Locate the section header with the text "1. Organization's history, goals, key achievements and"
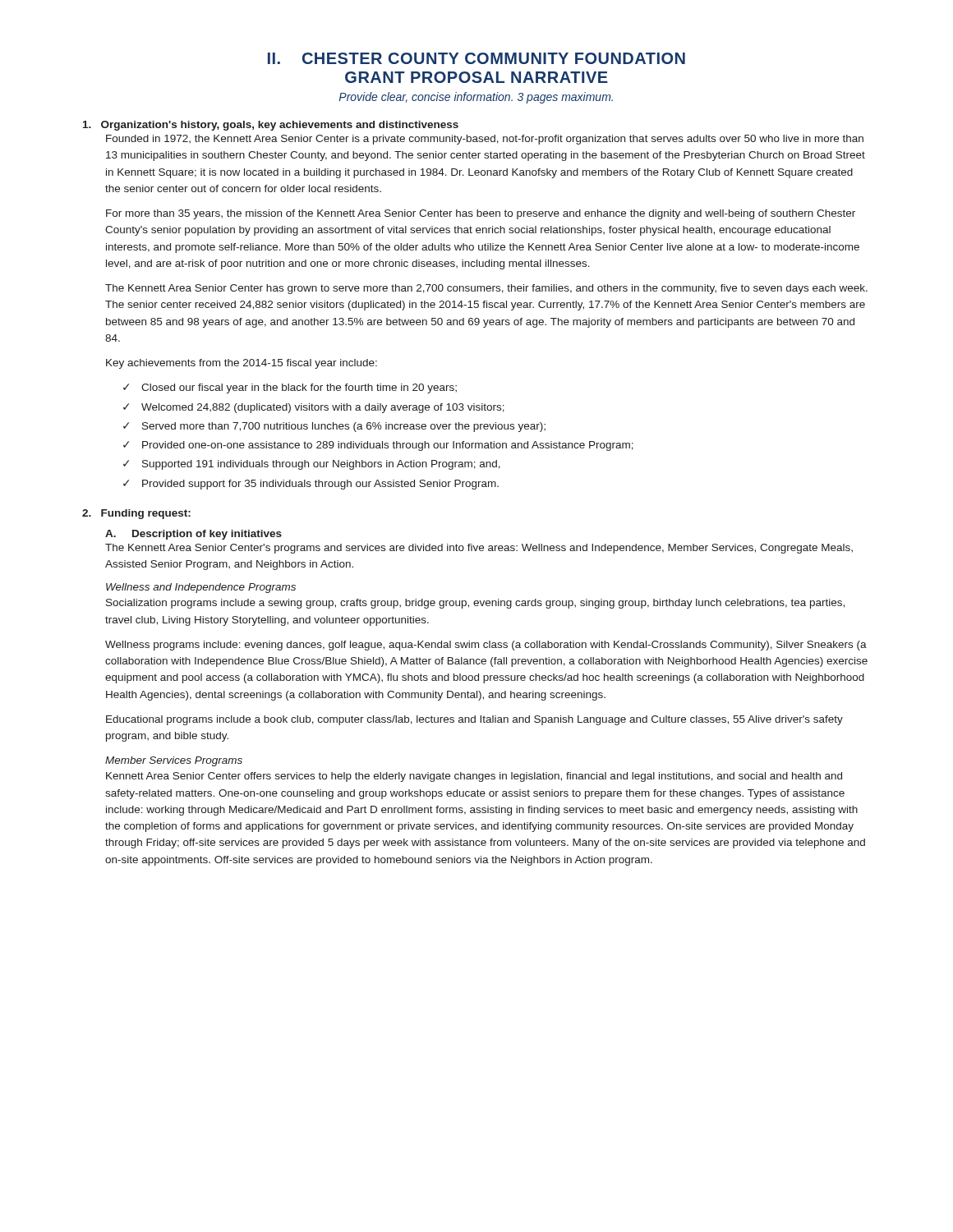 click(270, 124)
